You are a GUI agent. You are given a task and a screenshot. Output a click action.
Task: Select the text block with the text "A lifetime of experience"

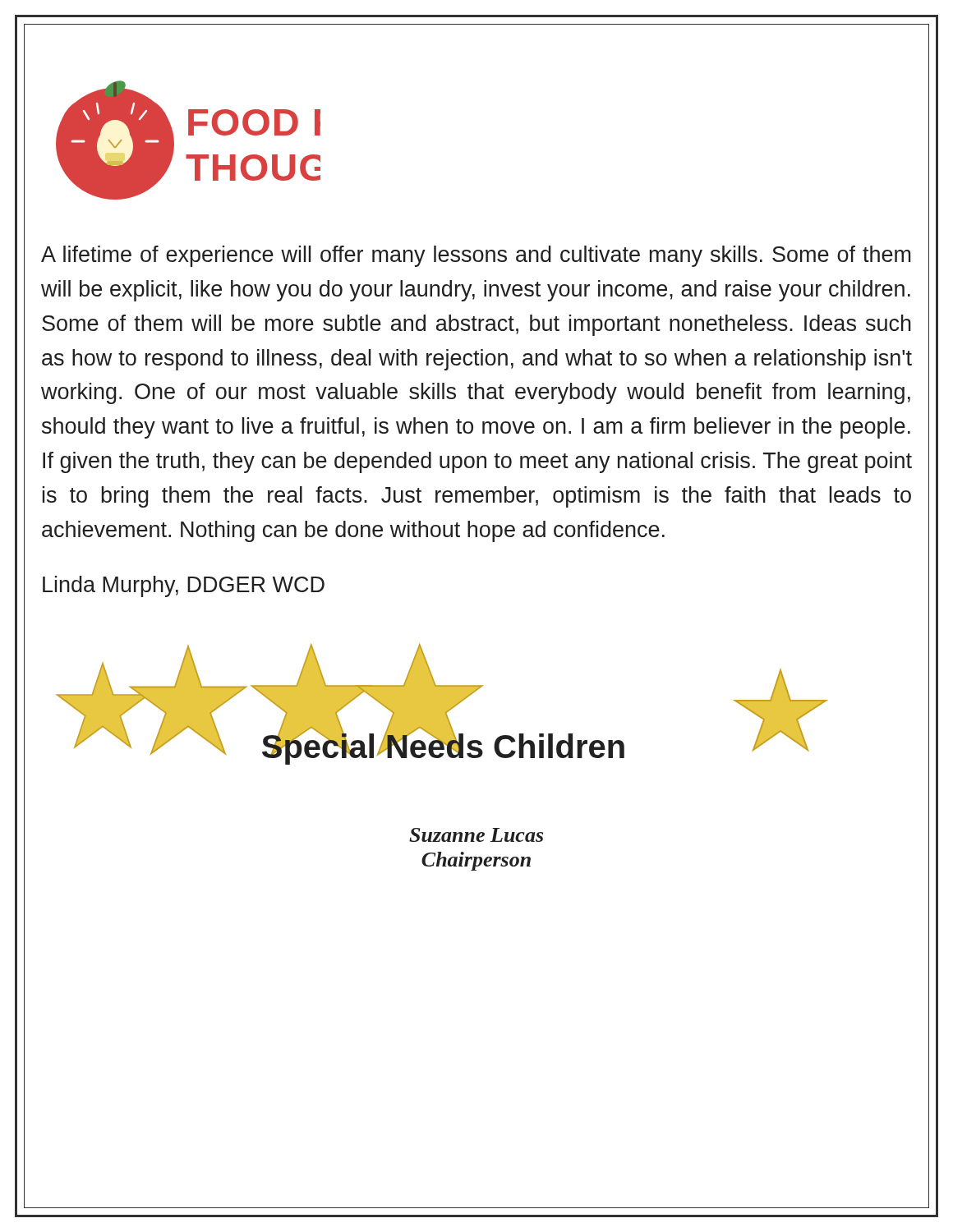476,392
